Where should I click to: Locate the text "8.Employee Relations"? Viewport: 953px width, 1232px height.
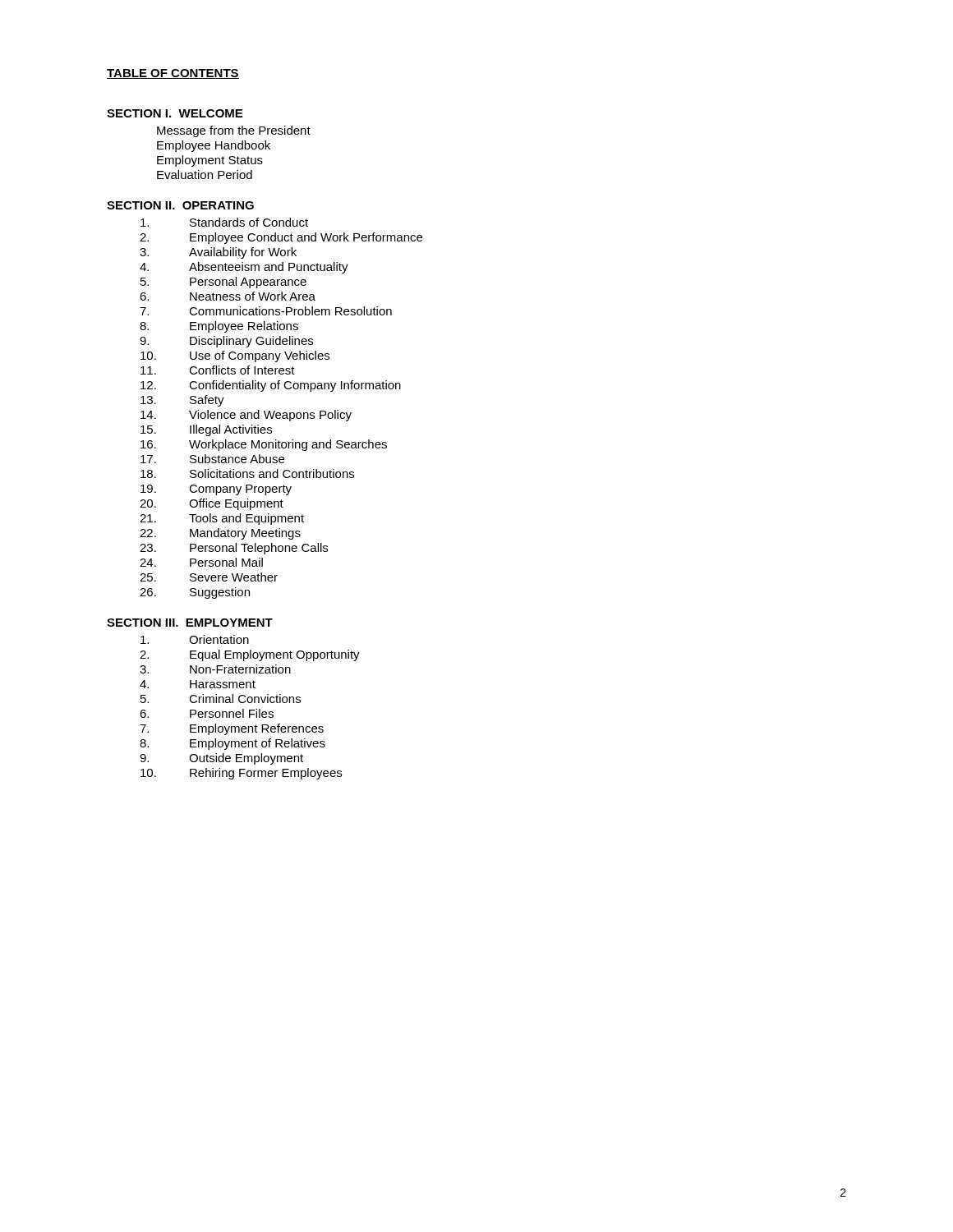click(x=219, y=327)
